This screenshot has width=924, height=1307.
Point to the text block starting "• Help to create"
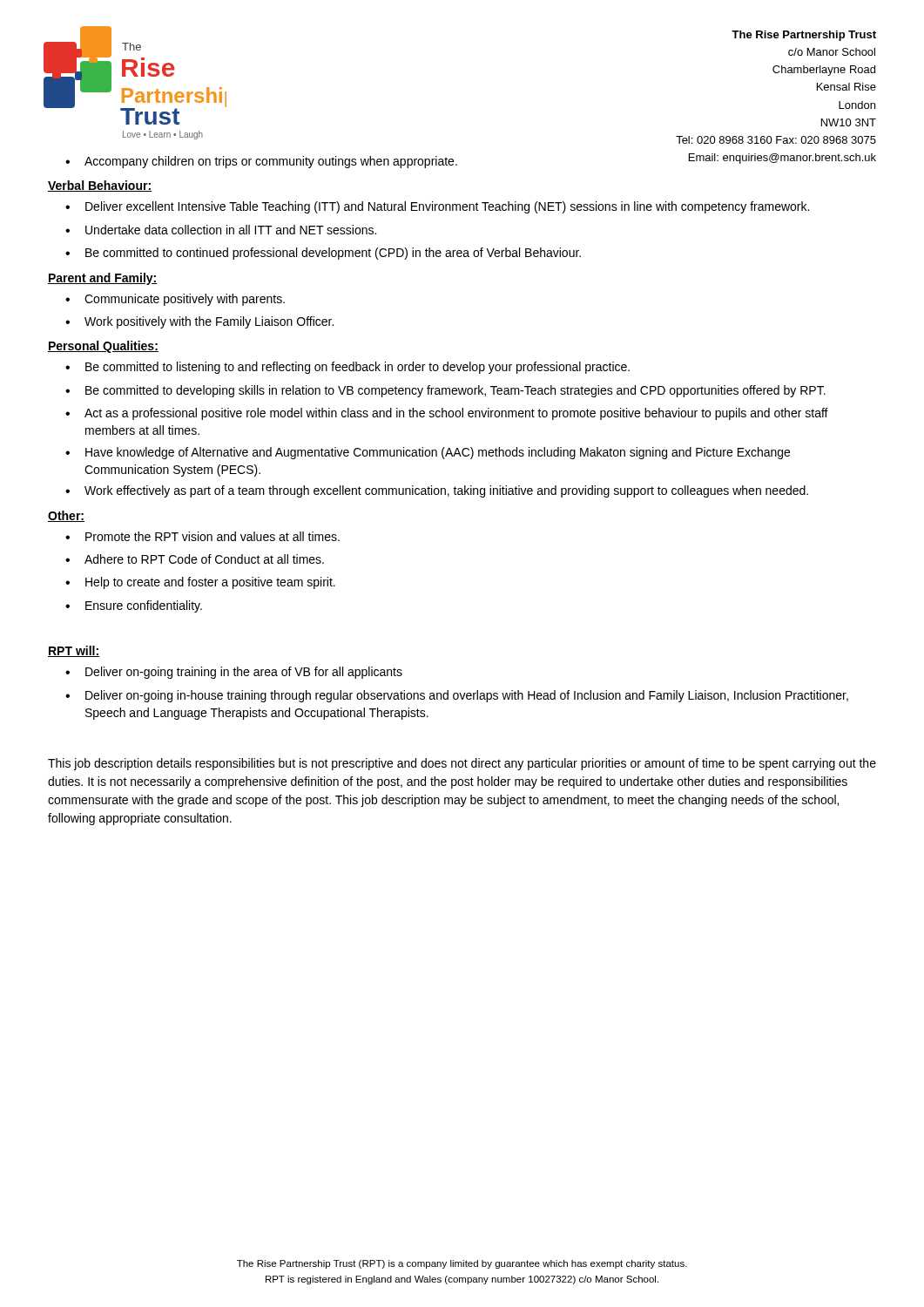(x=200, y=583)
